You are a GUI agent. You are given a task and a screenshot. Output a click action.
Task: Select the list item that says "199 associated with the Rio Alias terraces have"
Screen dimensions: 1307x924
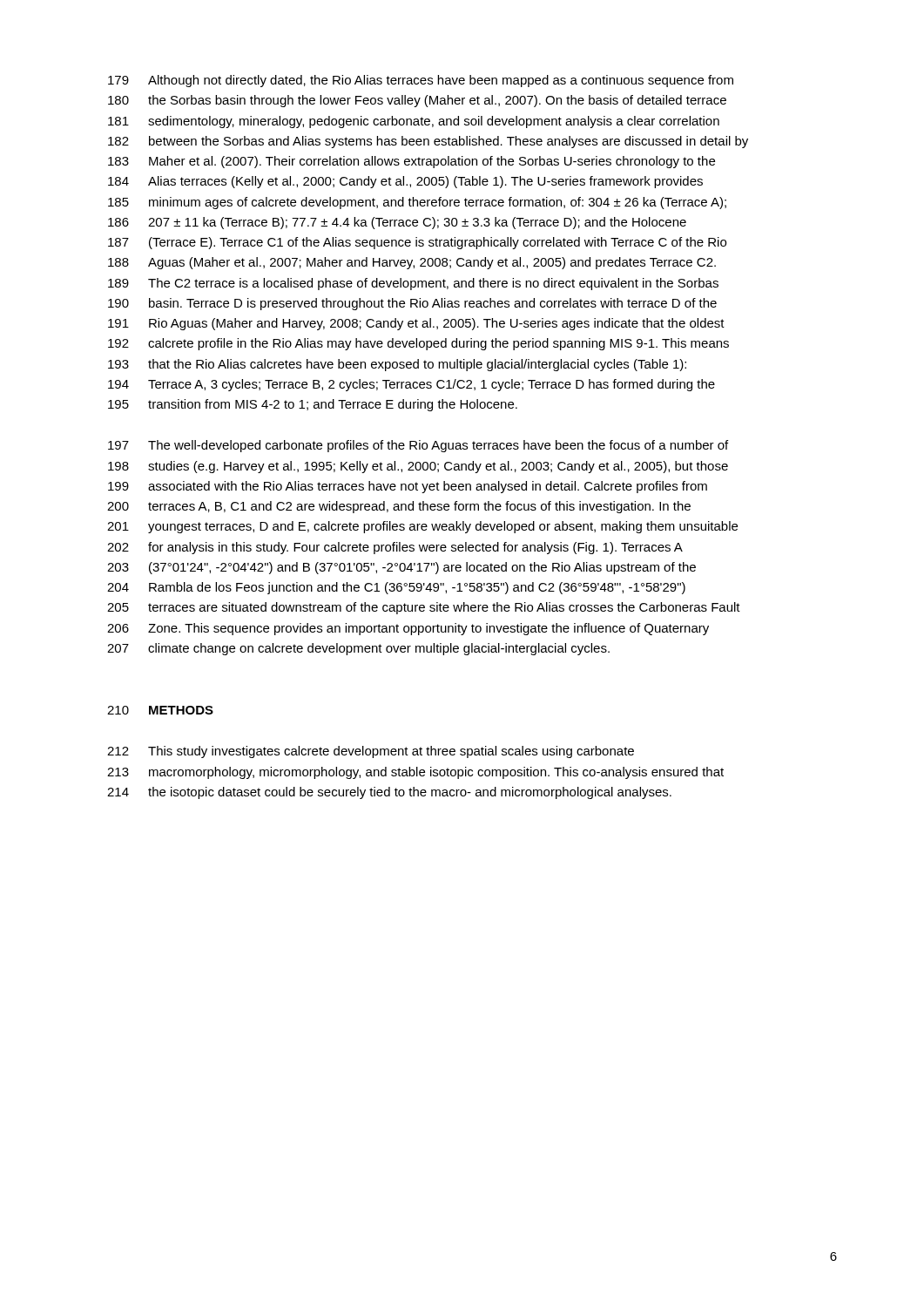[462, 486]
